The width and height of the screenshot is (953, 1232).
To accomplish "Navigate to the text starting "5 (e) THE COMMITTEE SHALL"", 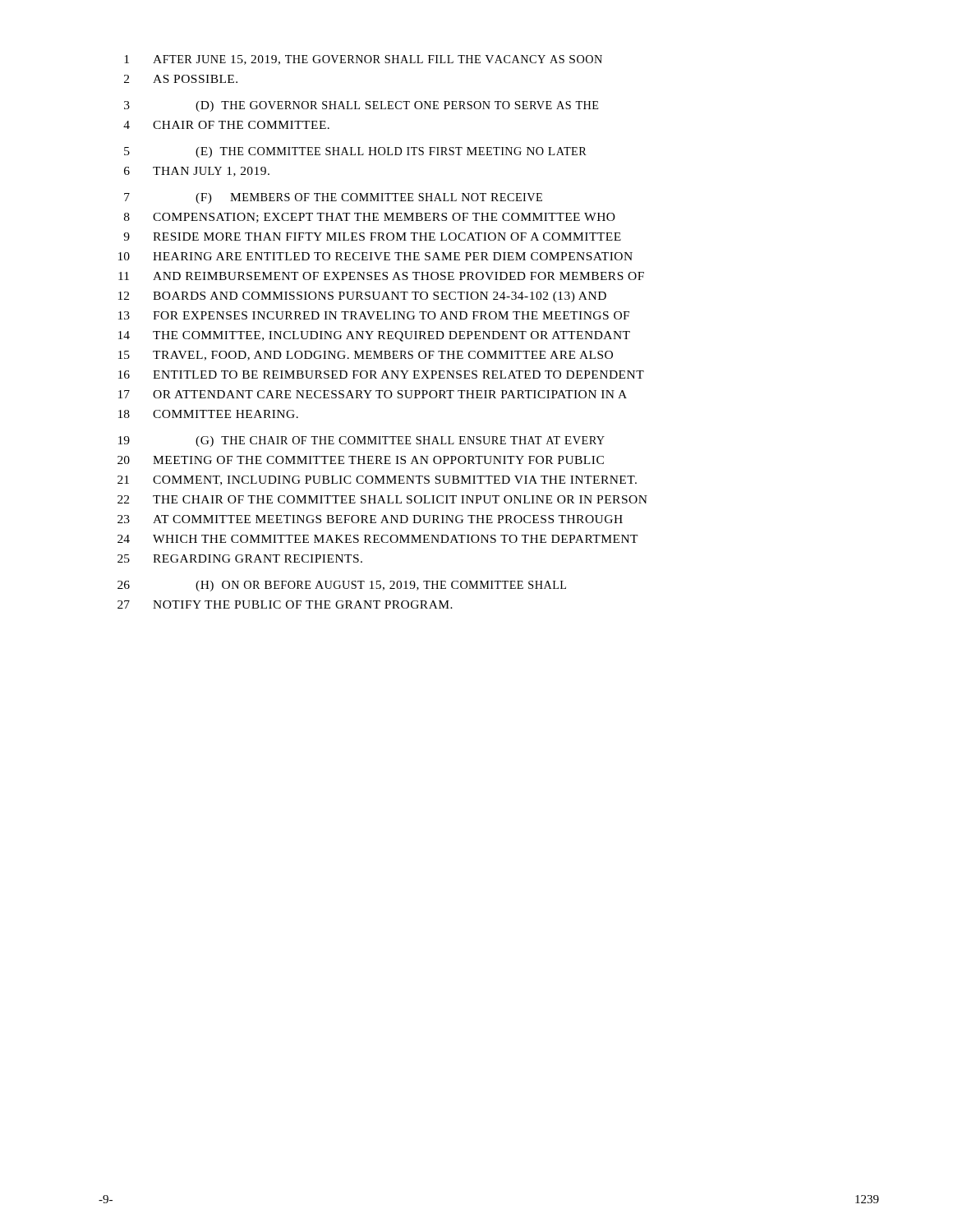I will coord(343,151).
